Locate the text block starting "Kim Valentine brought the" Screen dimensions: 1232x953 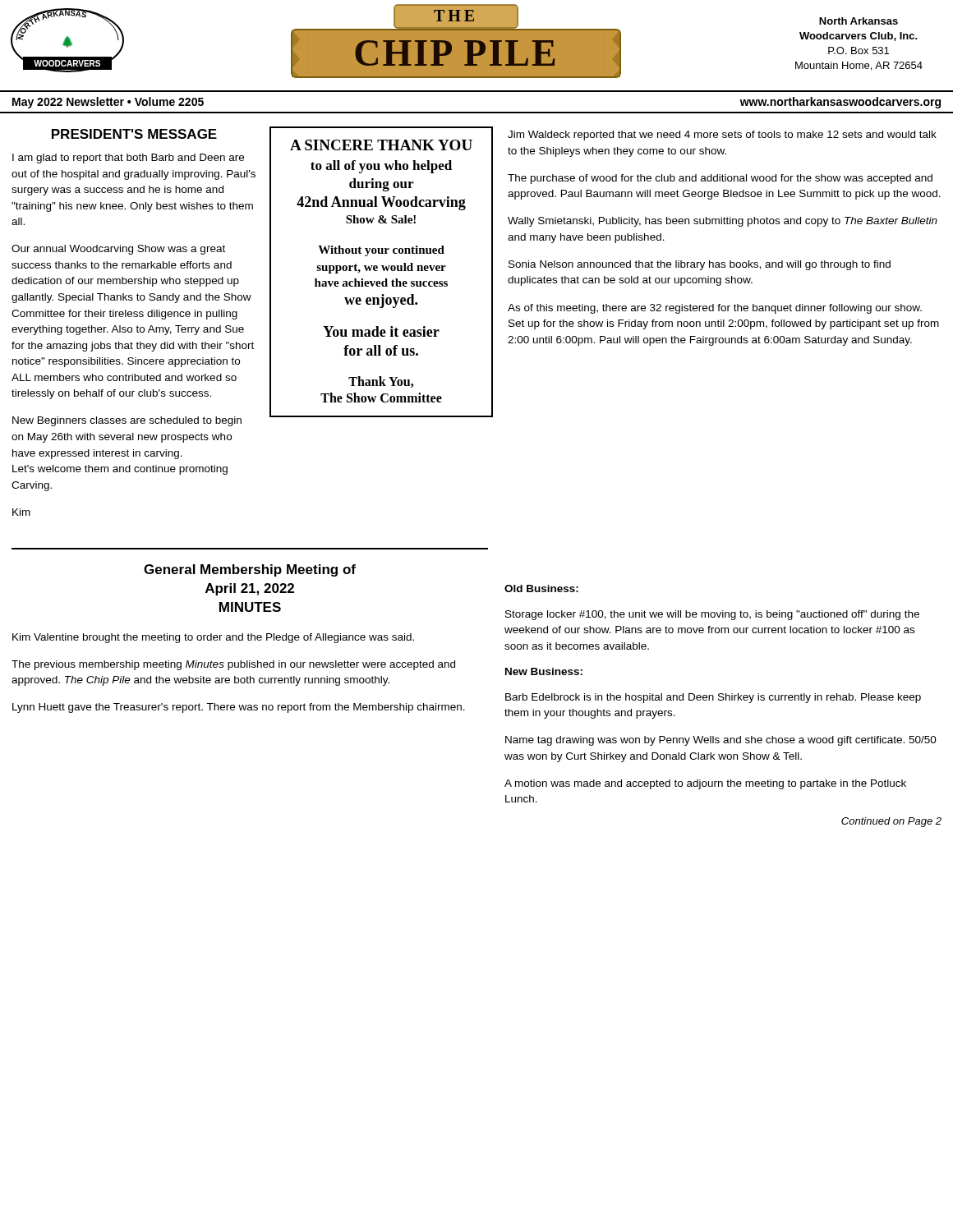[250, 637]
